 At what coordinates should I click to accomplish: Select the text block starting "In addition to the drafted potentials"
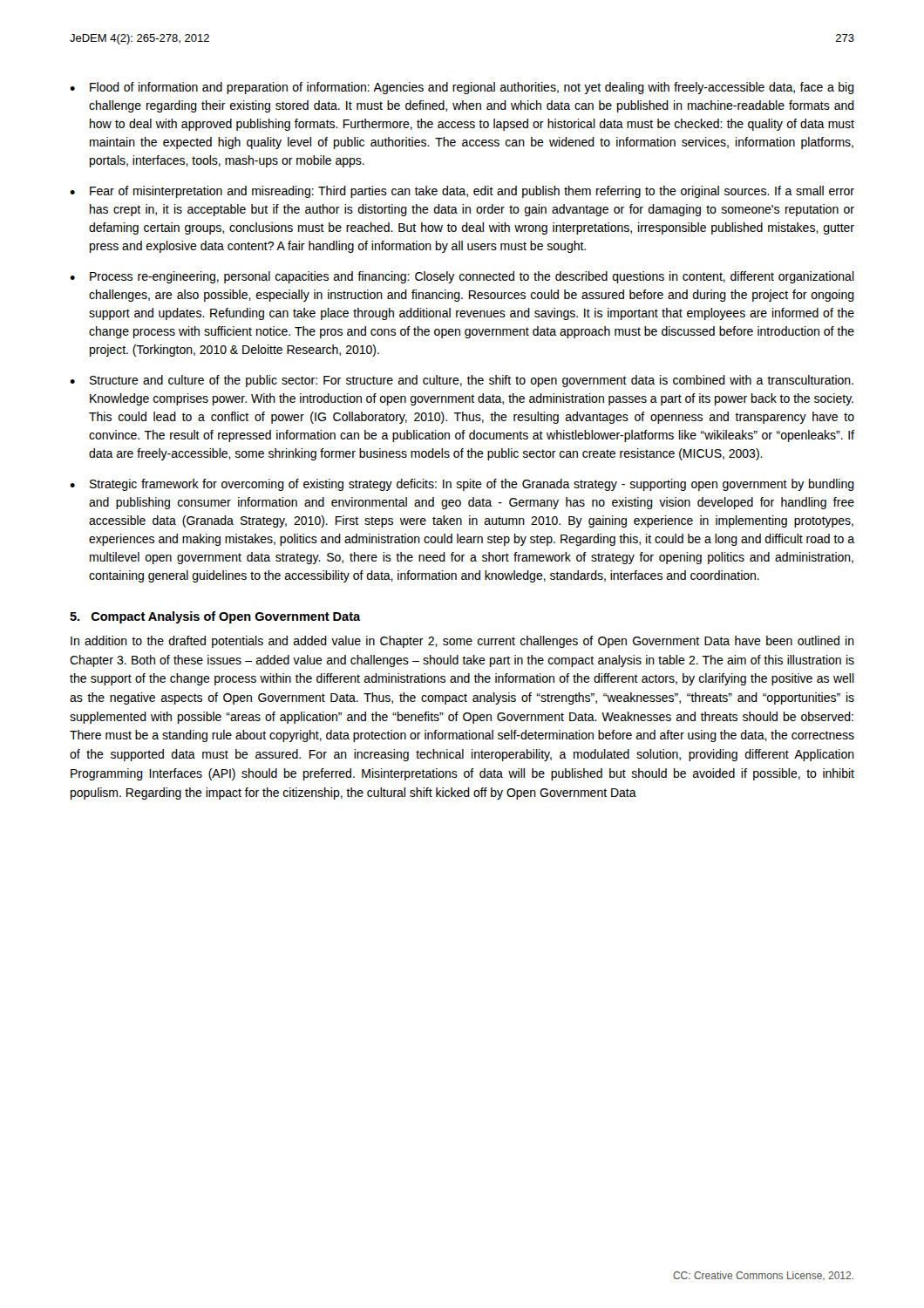coord(462,717)
